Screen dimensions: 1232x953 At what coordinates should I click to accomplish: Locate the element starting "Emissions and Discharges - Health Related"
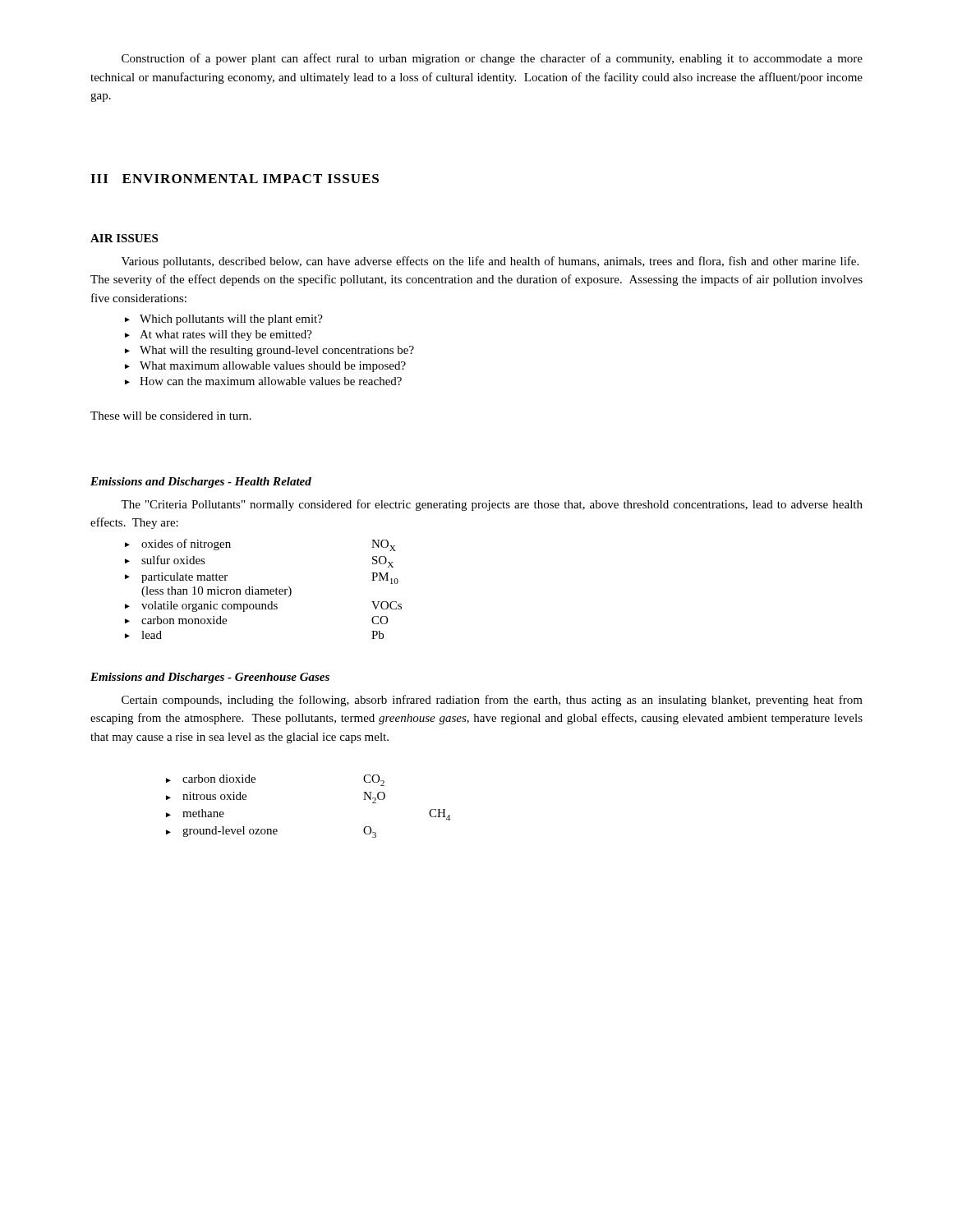(x=201, y=481)
